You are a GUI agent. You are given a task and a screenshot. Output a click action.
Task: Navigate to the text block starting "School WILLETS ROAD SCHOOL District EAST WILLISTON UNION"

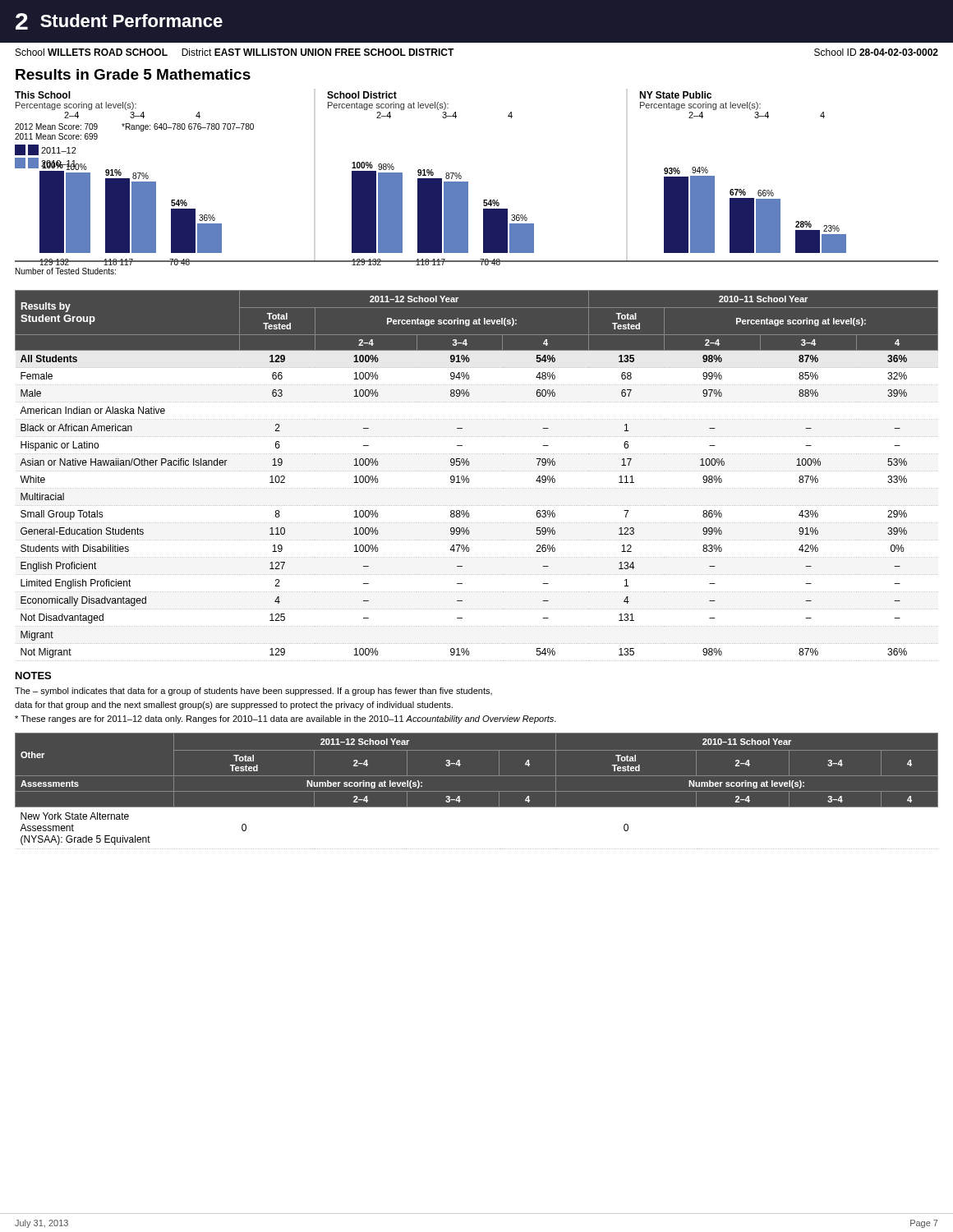coord(476,53)
